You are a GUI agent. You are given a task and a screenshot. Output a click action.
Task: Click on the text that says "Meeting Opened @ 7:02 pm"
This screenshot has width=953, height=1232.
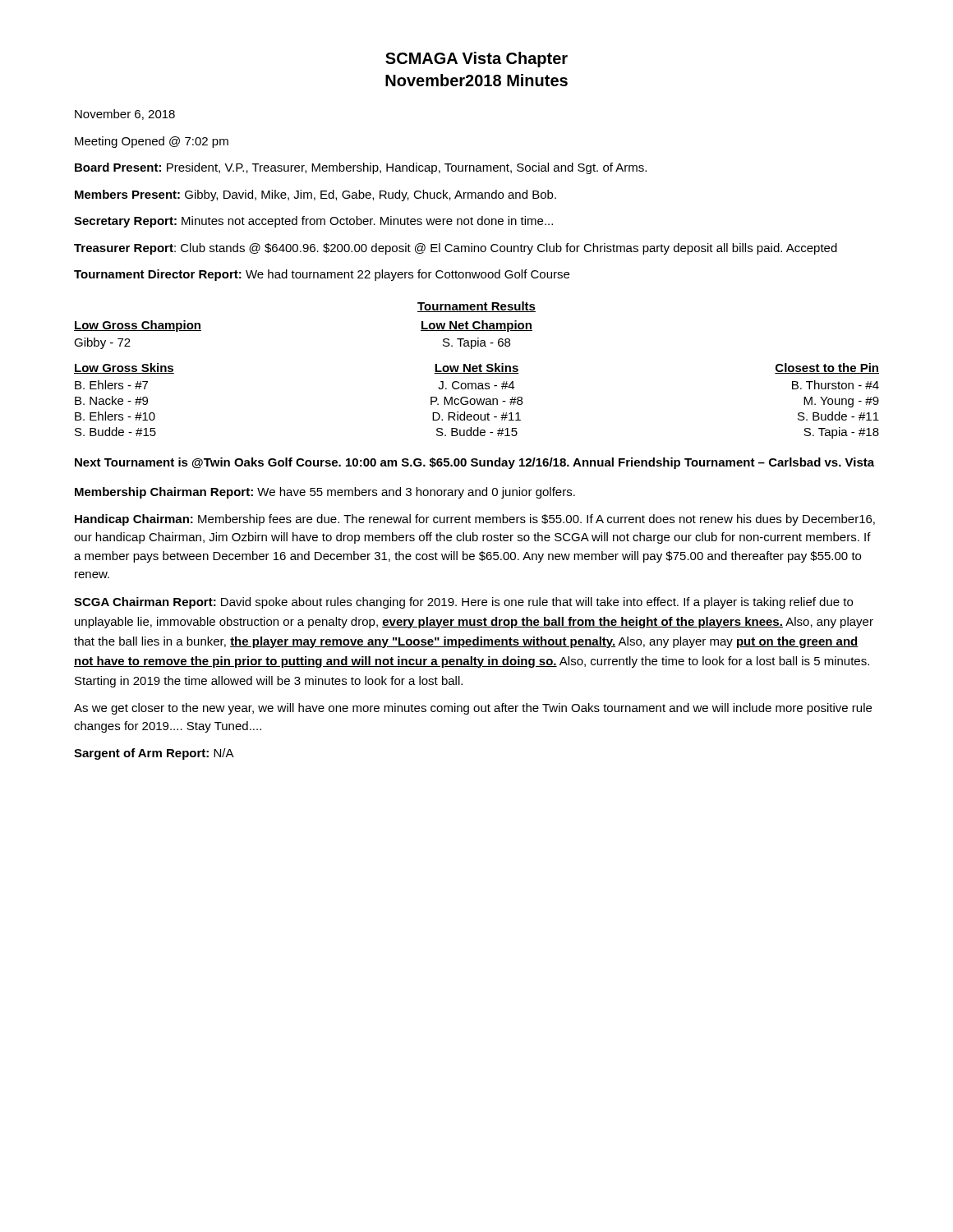(x=151, y=140)
